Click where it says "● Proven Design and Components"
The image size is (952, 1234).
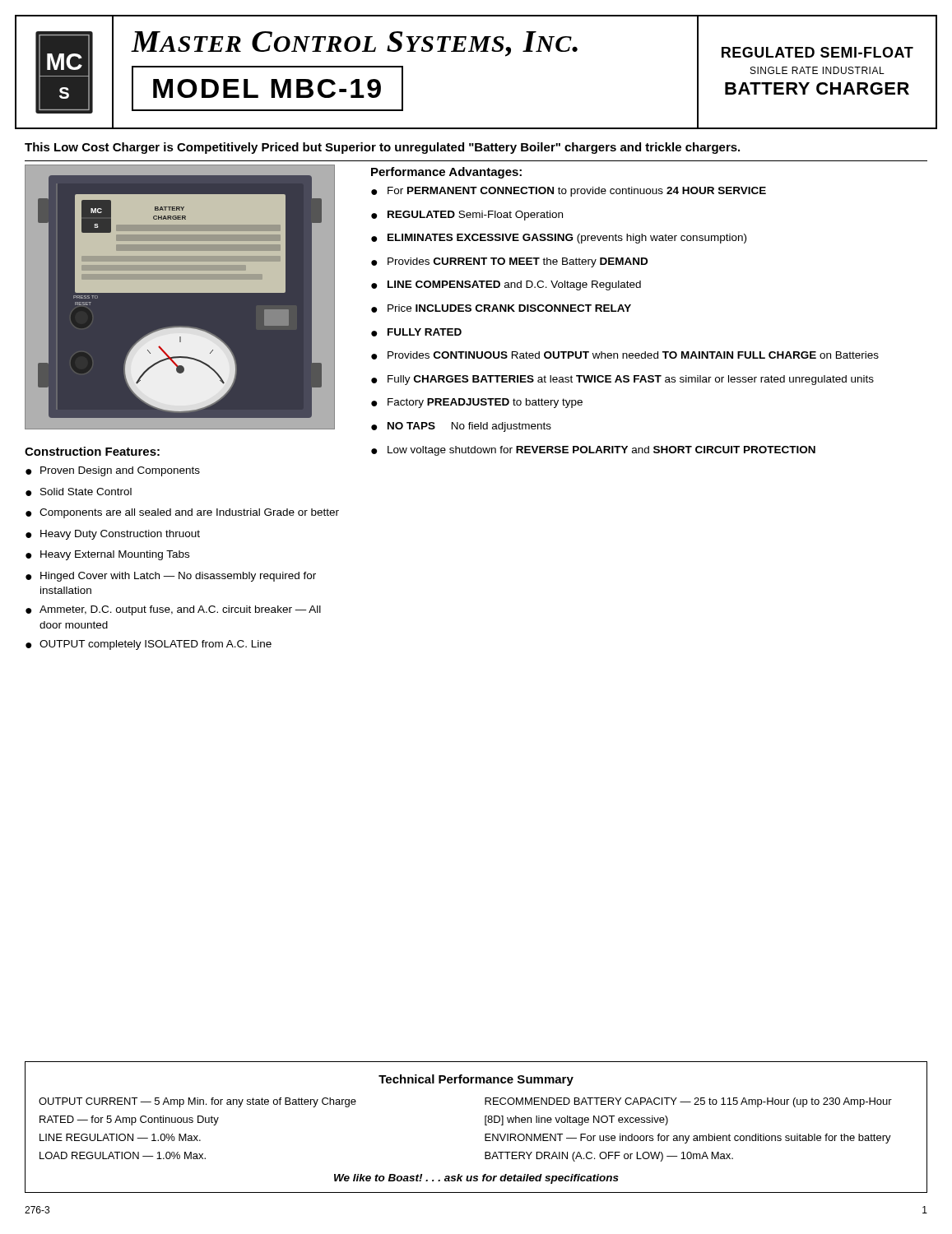(185, 472)
